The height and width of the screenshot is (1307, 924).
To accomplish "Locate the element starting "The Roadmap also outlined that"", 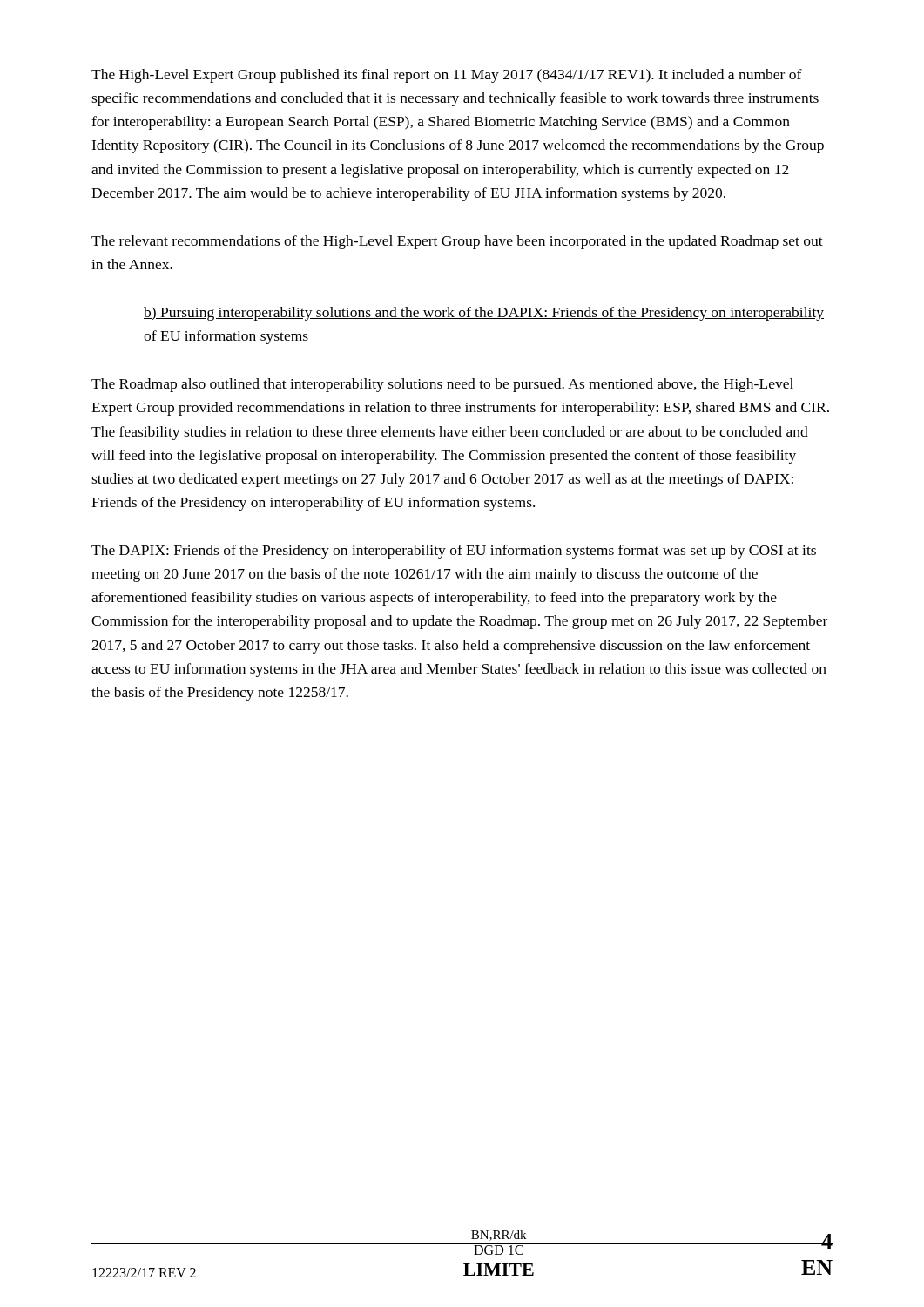I will (461, 443).
